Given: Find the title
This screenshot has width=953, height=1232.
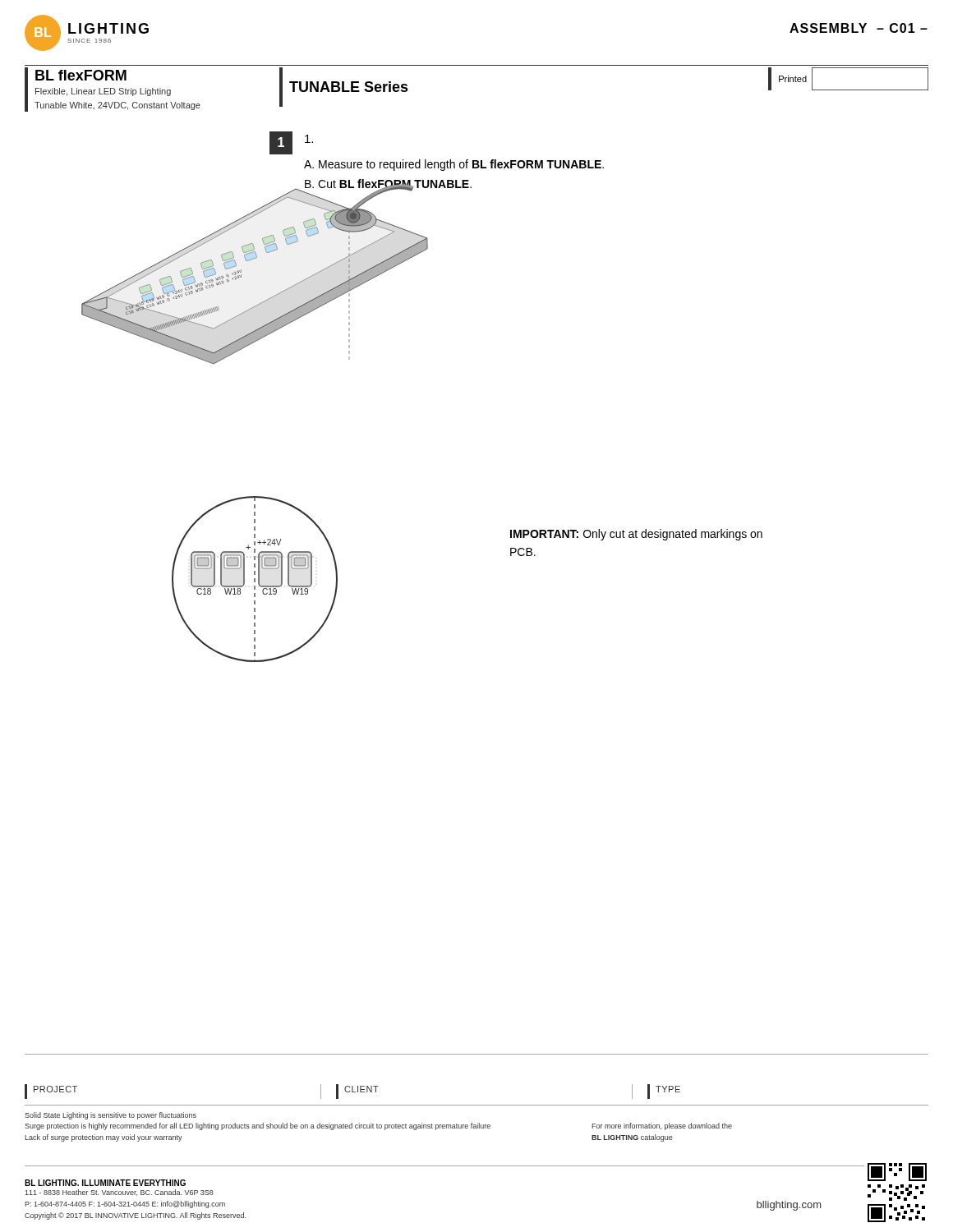Looking at the screenshot, I should point(81,76).
